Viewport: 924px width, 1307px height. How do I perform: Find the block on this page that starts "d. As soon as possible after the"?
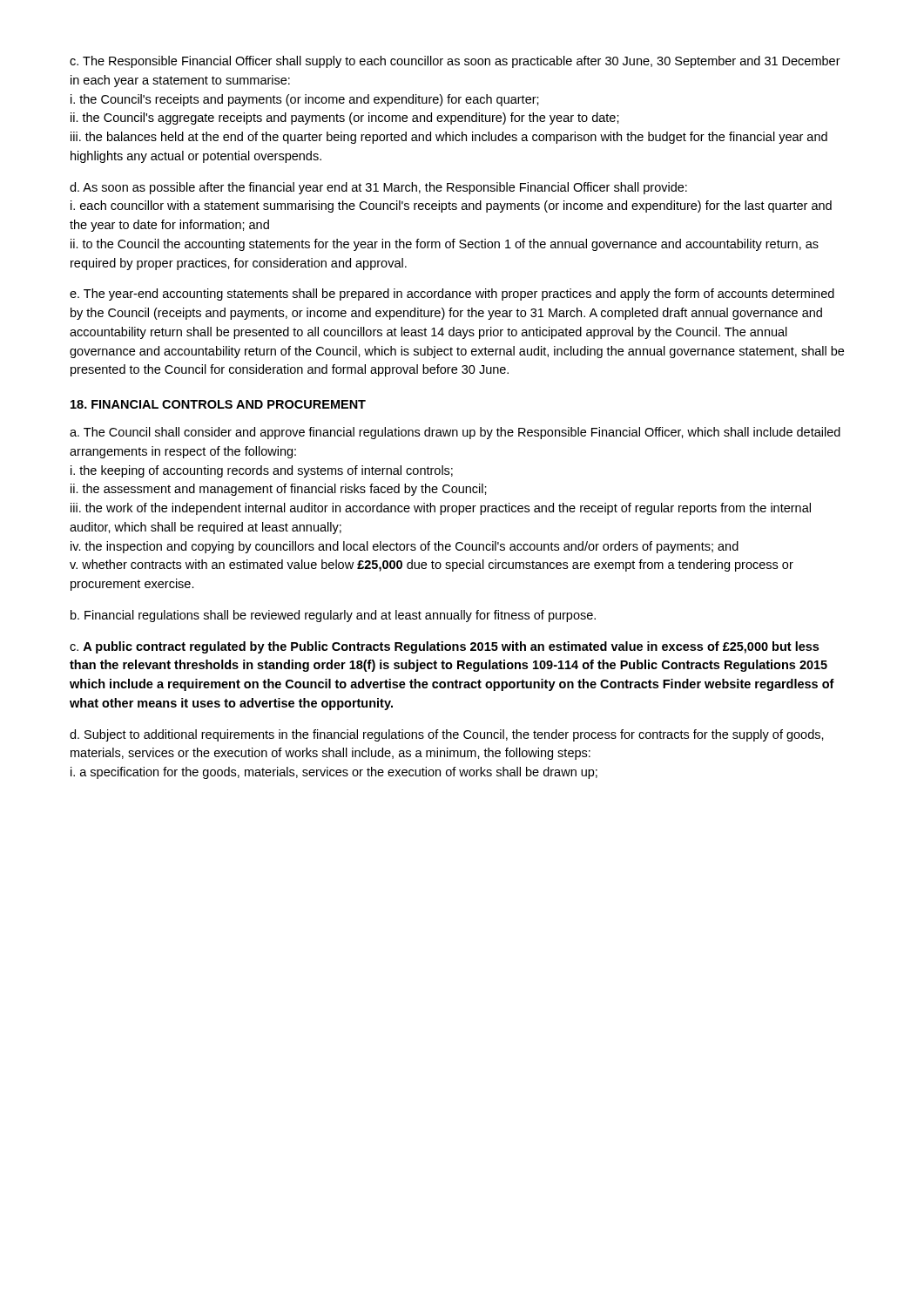(x=378, y=188)
